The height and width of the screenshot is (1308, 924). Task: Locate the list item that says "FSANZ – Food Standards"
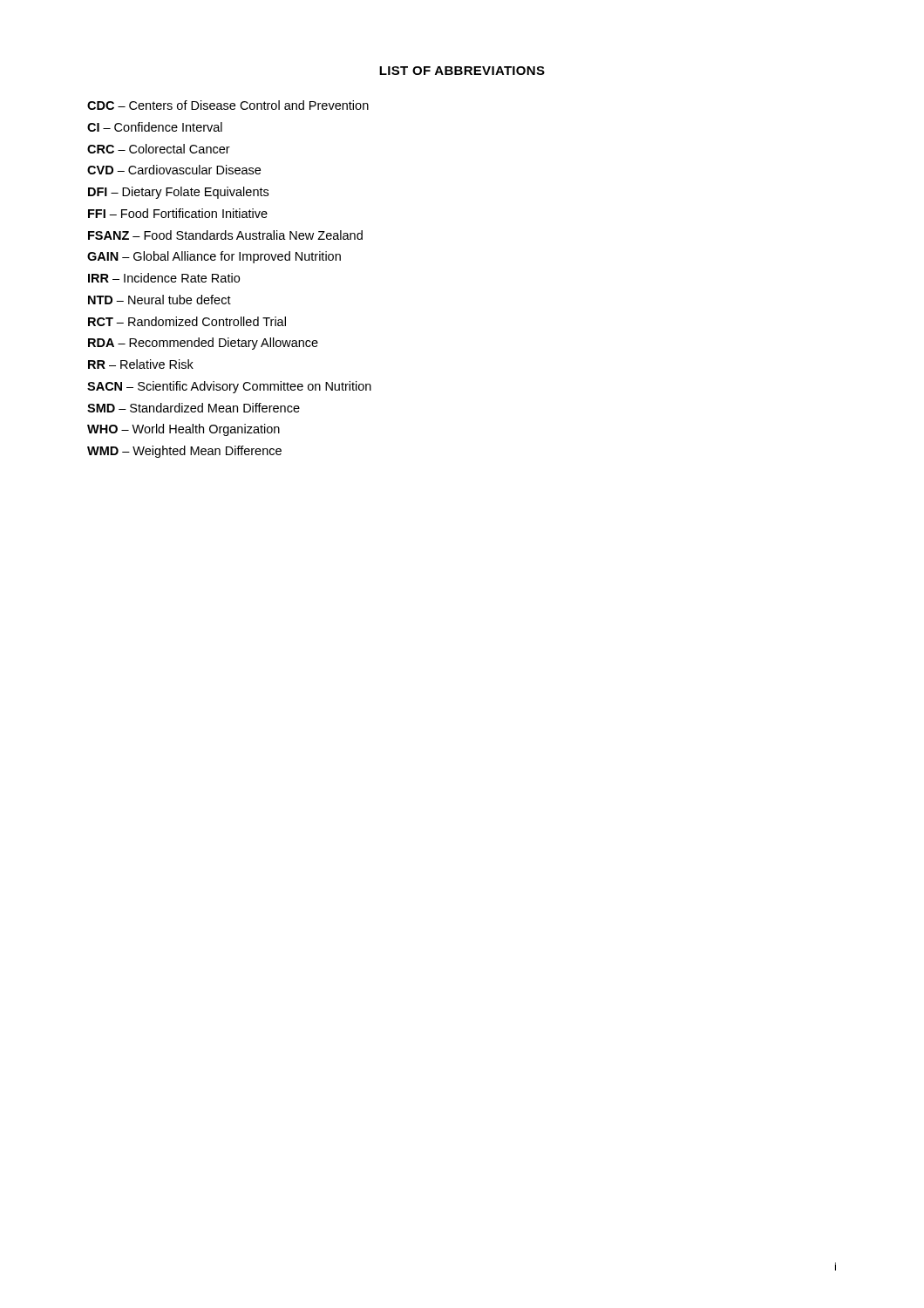[x=225, y=235]
